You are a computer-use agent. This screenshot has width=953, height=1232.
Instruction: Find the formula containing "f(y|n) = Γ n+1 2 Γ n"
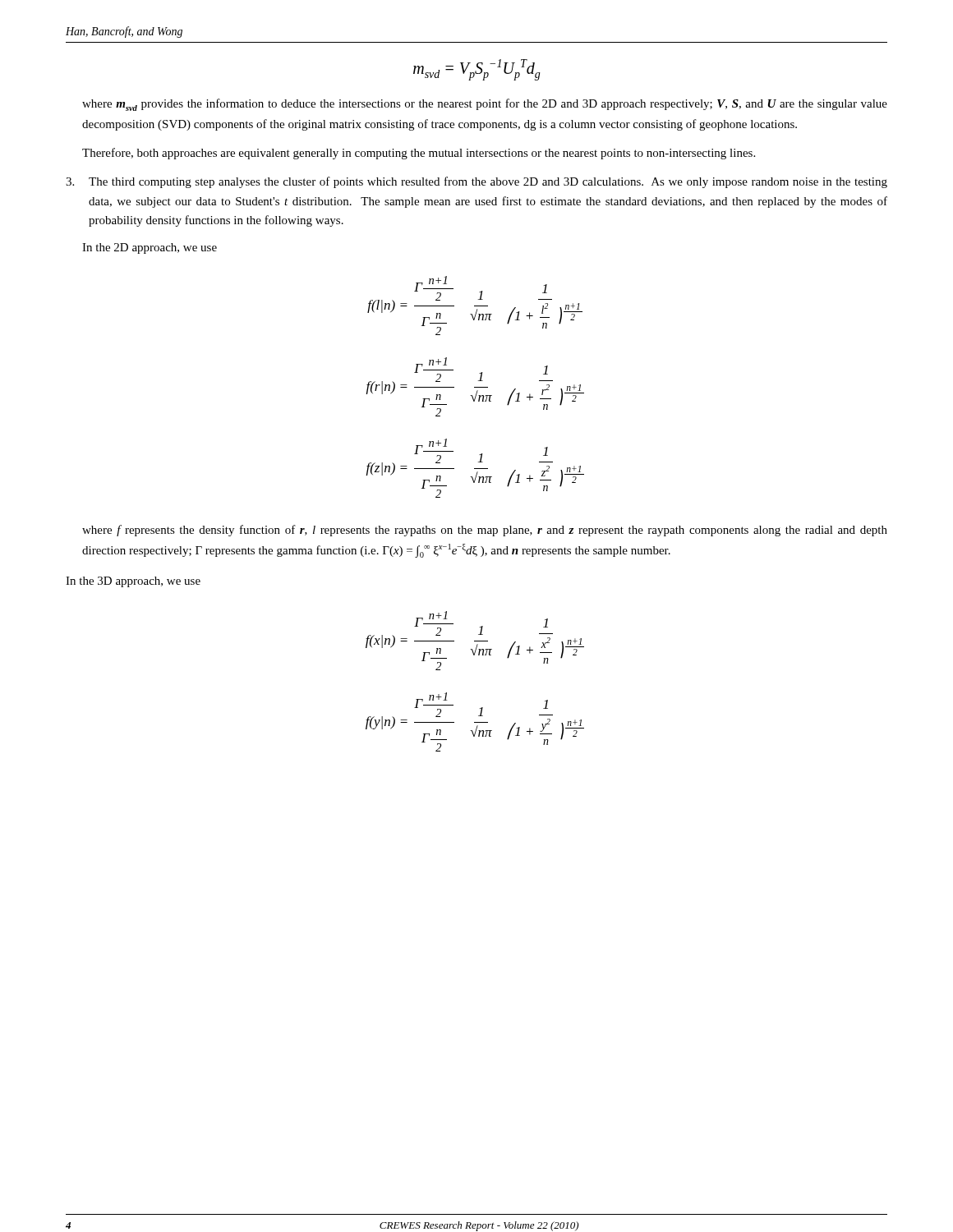(476, 722)
